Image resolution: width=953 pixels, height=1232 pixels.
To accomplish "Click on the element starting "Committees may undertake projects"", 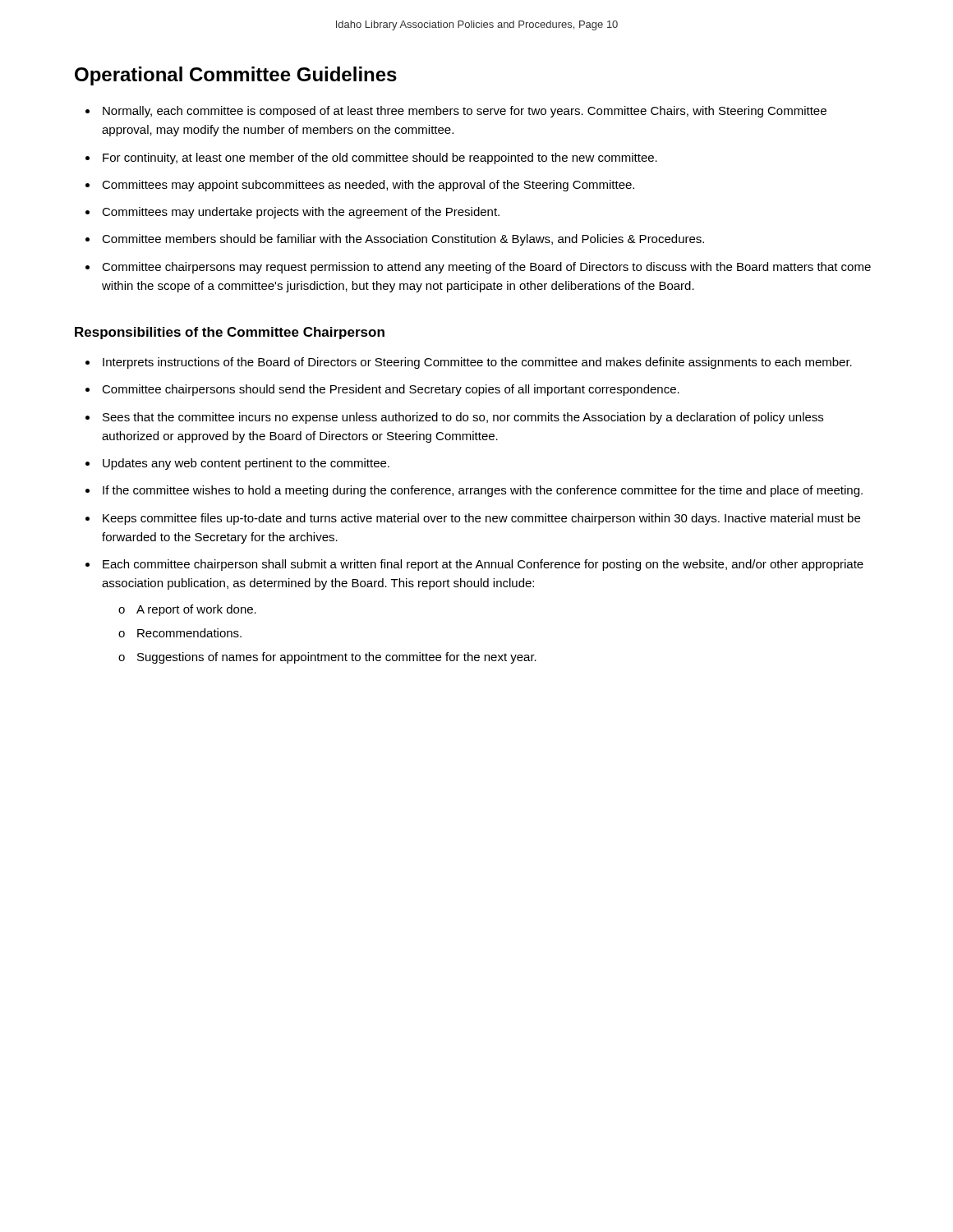I will pyautogui.click(x=489, y=212).
